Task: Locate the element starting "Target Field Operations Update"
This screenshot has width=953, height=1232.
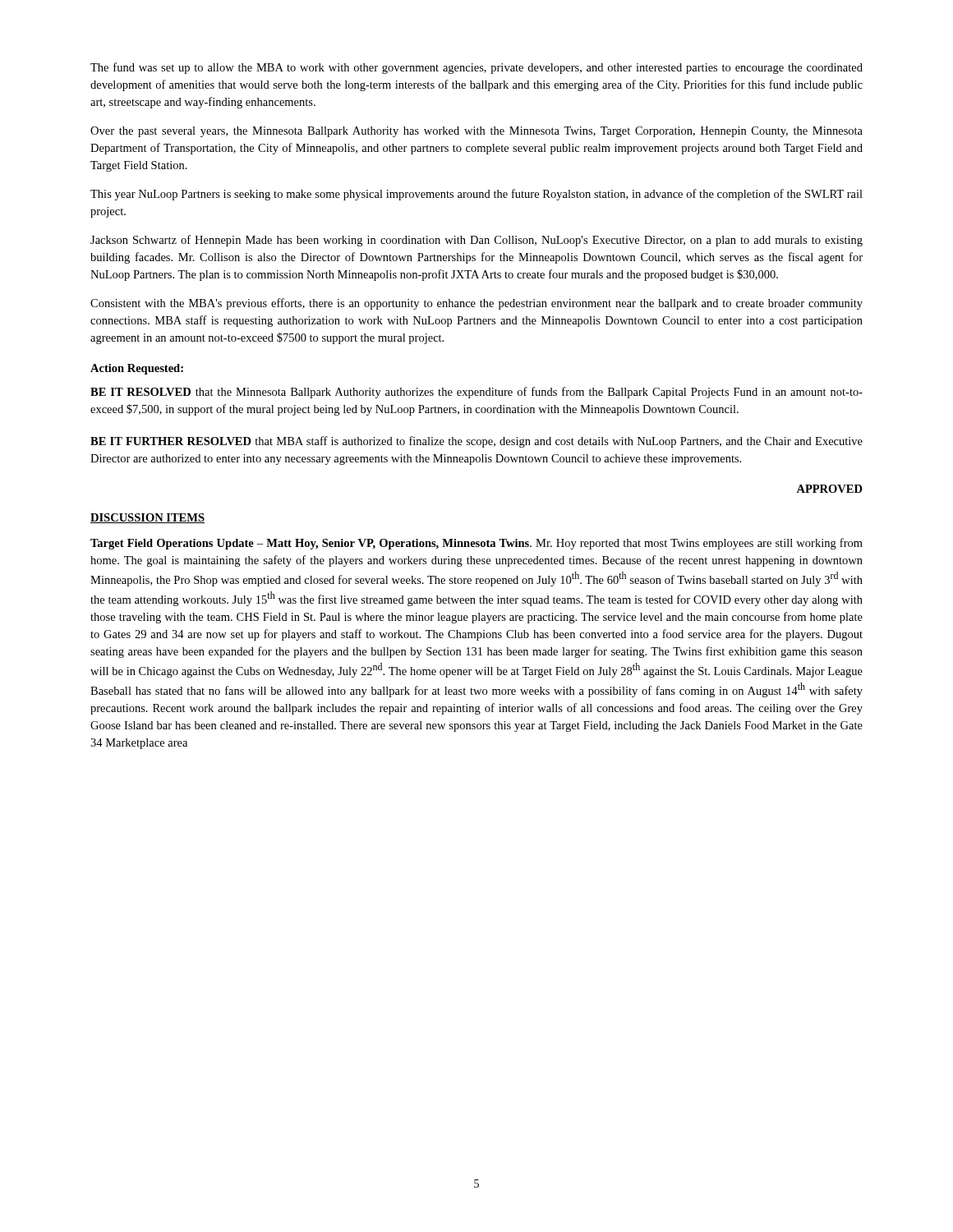Action: pyautogui.click(x=476, y=643)
